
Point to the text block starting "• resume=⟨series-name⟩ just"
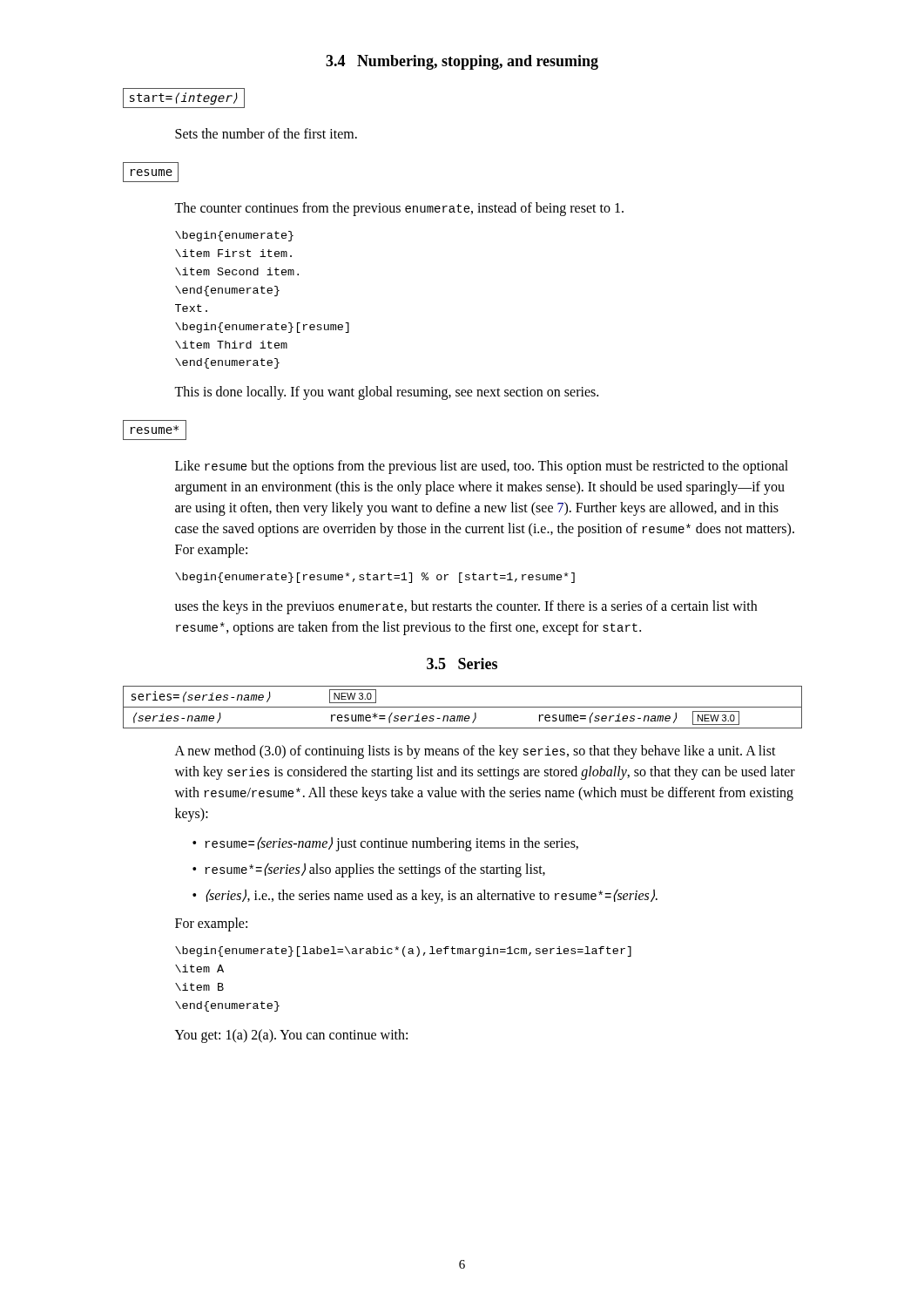pyautogui.click(x=385, y=844)
